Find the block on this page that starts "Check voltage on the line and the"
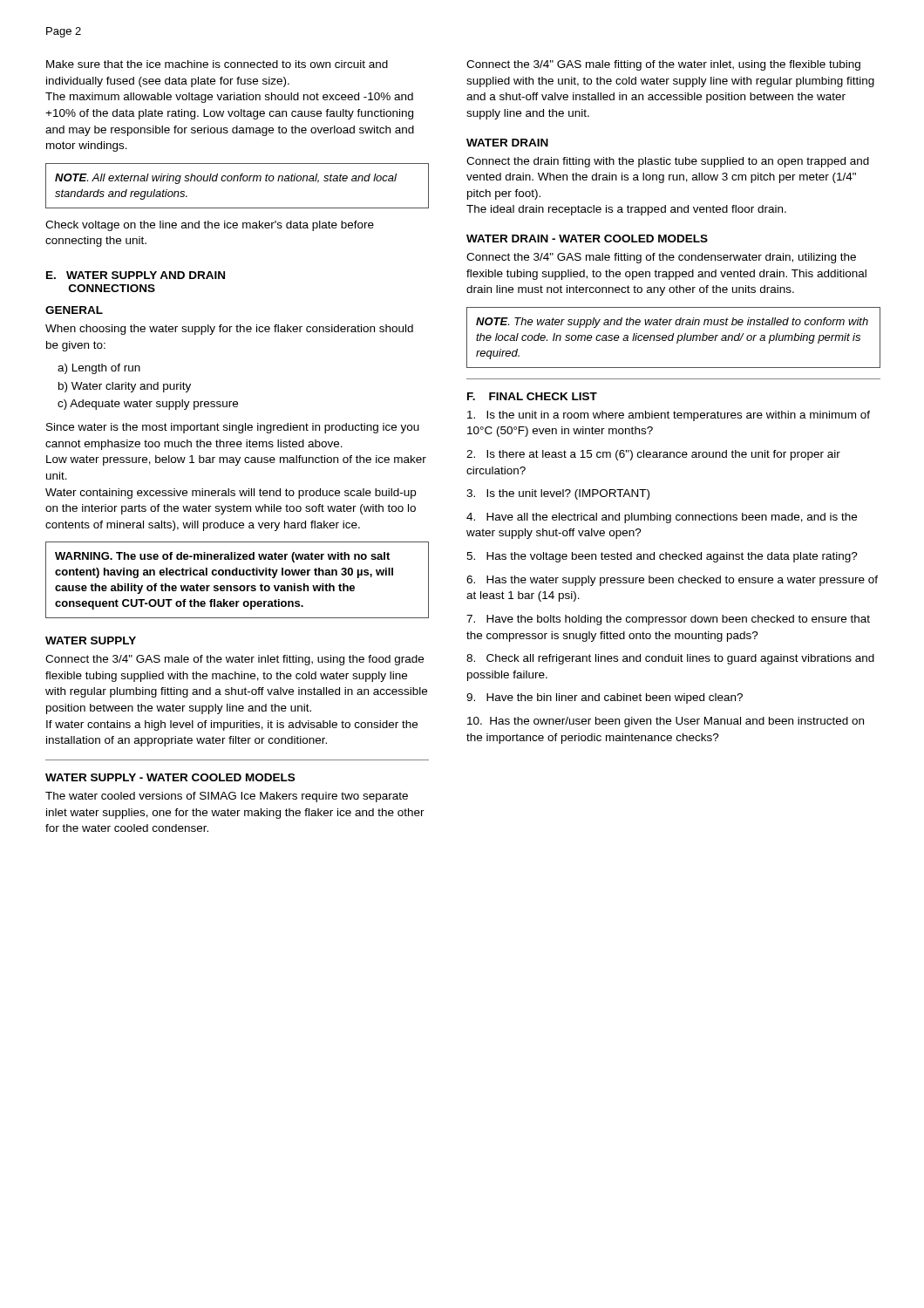 (237, 233)
